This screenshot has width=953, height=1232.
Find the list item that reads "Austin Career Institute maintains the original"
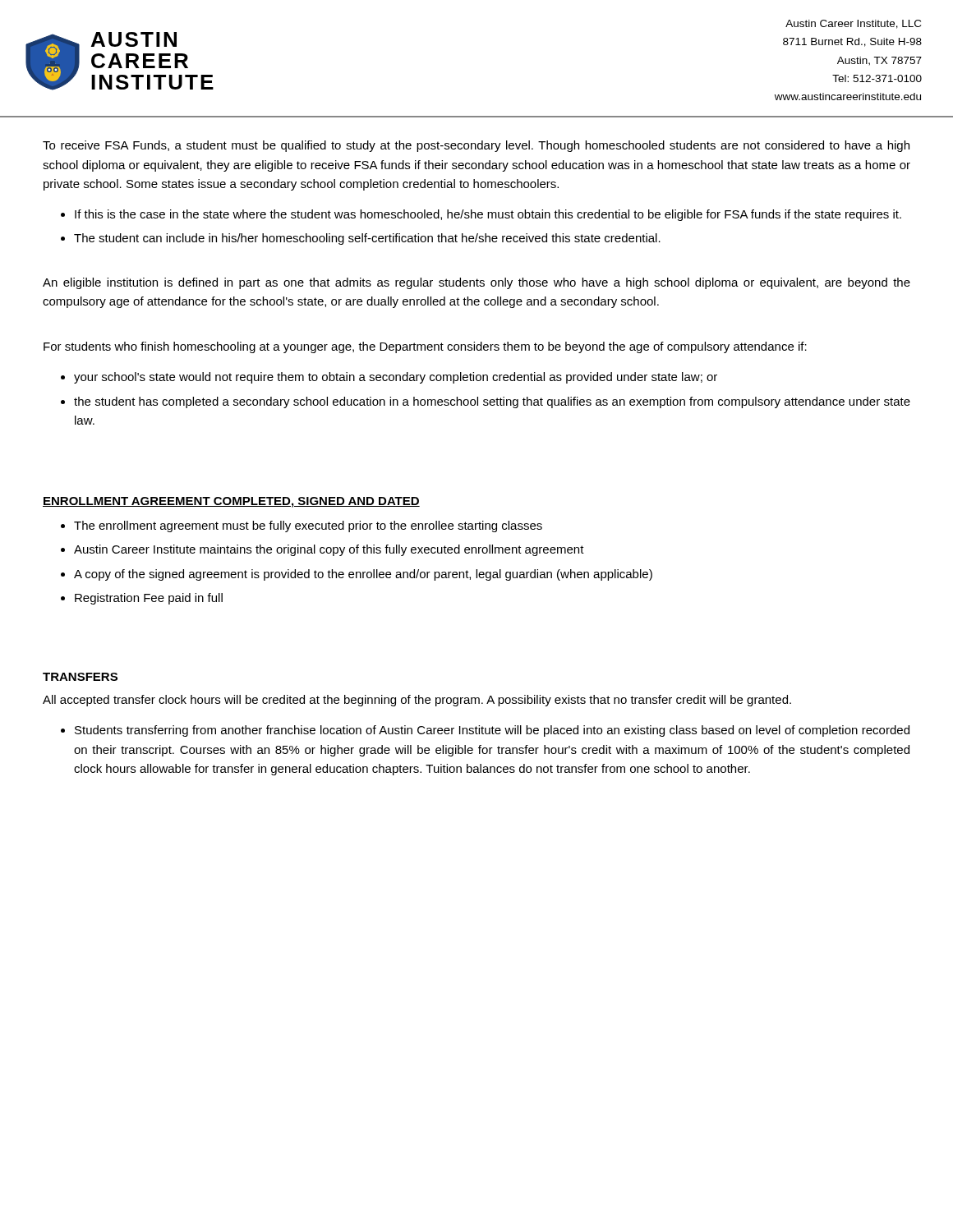[x=329, y=549]
